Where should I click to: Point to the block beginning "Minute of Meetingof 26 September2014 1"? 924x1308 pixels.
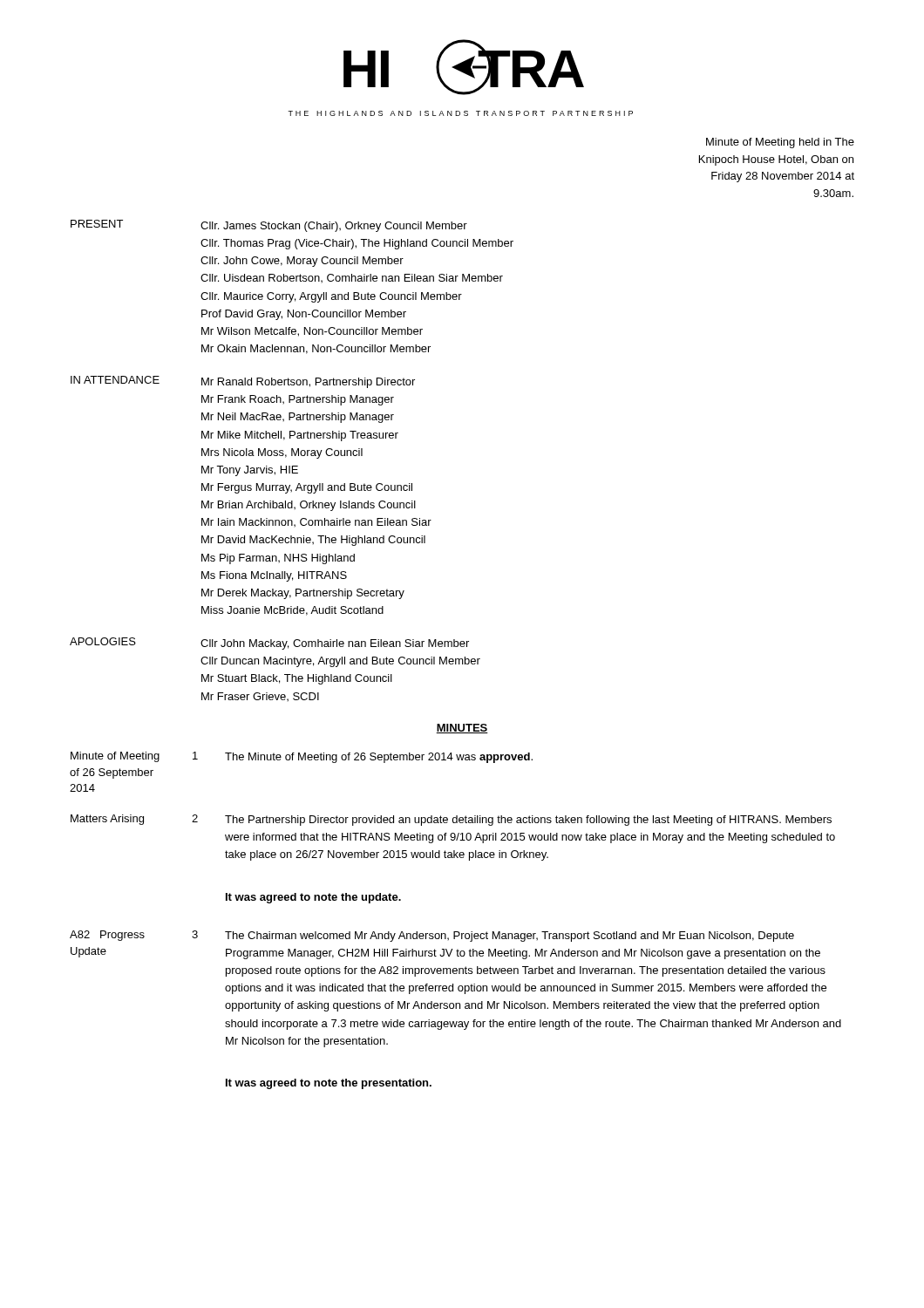point(302,757)
